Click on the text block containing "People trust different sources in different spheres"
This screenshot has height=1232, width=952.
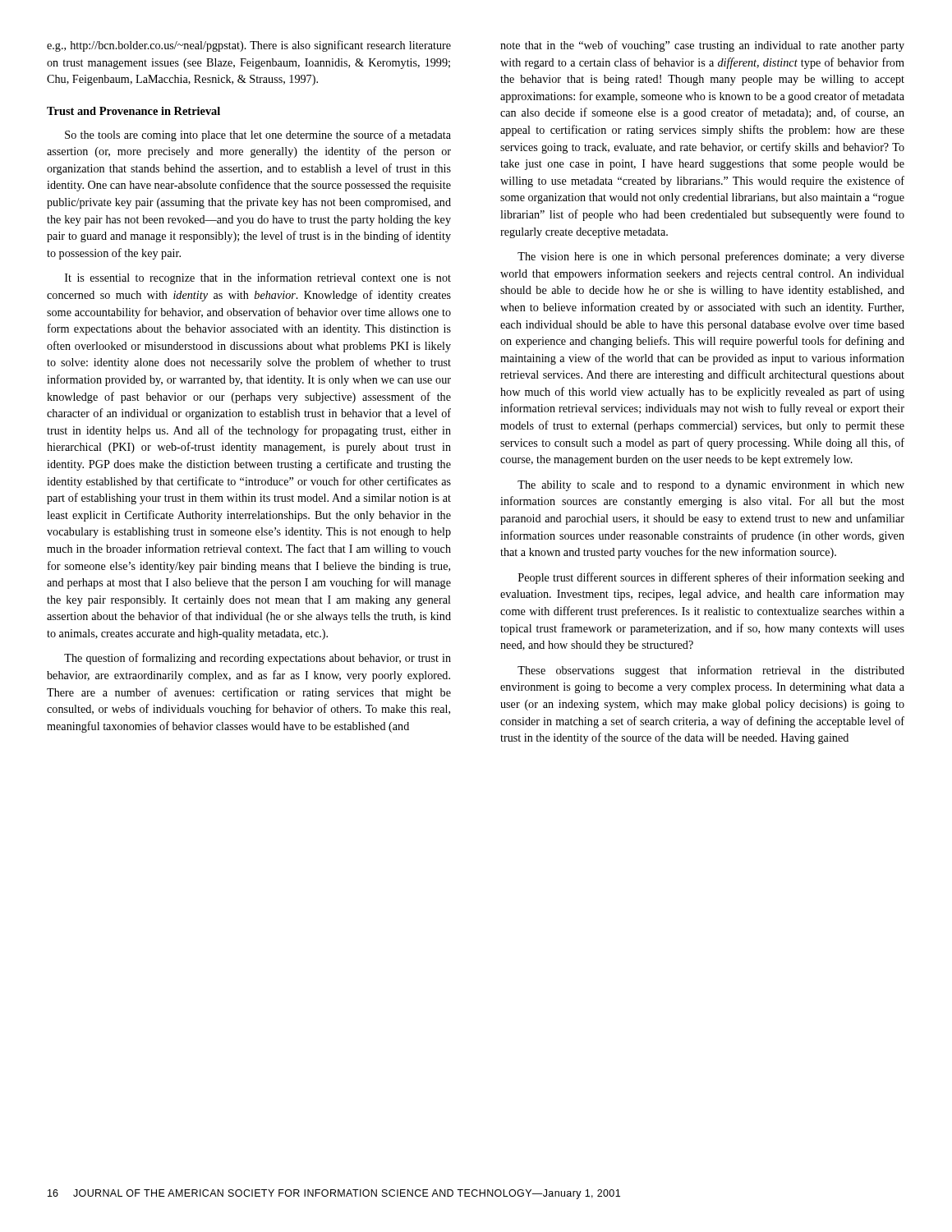[x=702, y=611]
